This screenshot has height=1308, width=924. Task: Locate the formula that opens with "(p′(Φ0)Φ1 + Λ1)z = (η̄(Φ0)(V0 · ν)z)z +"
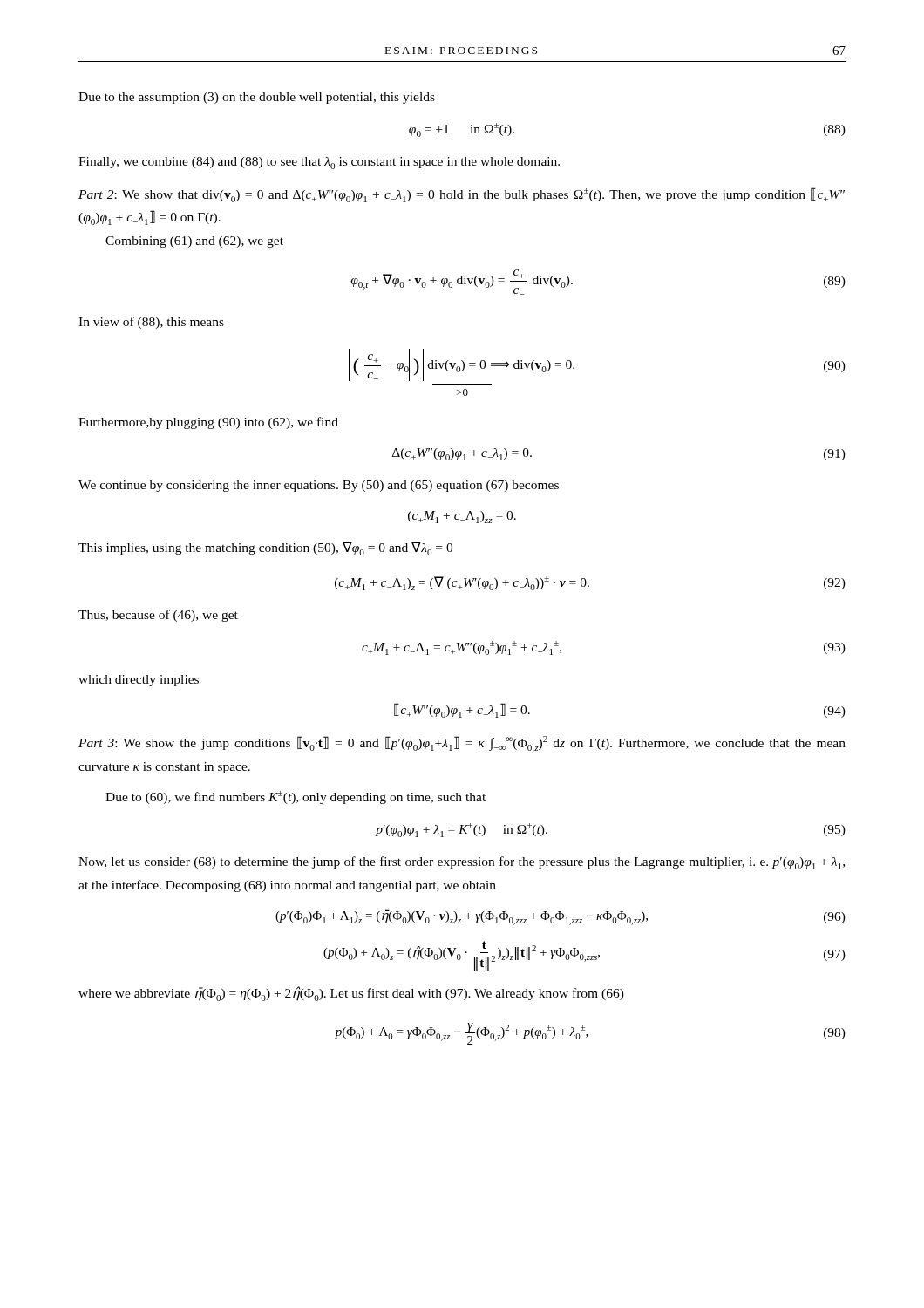[561, 916]
